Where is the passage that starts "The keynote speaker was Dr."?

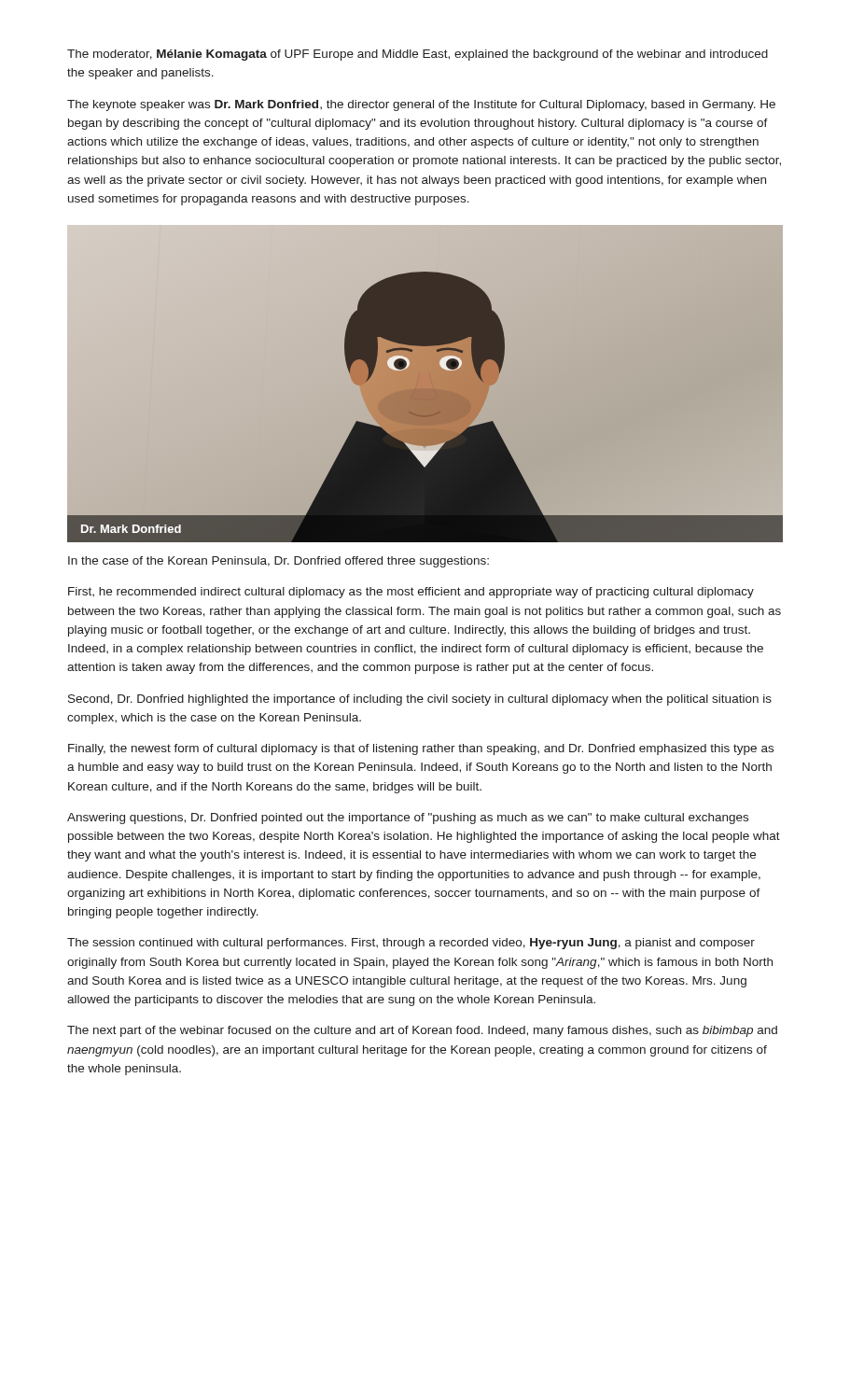[x=425, y=151]
